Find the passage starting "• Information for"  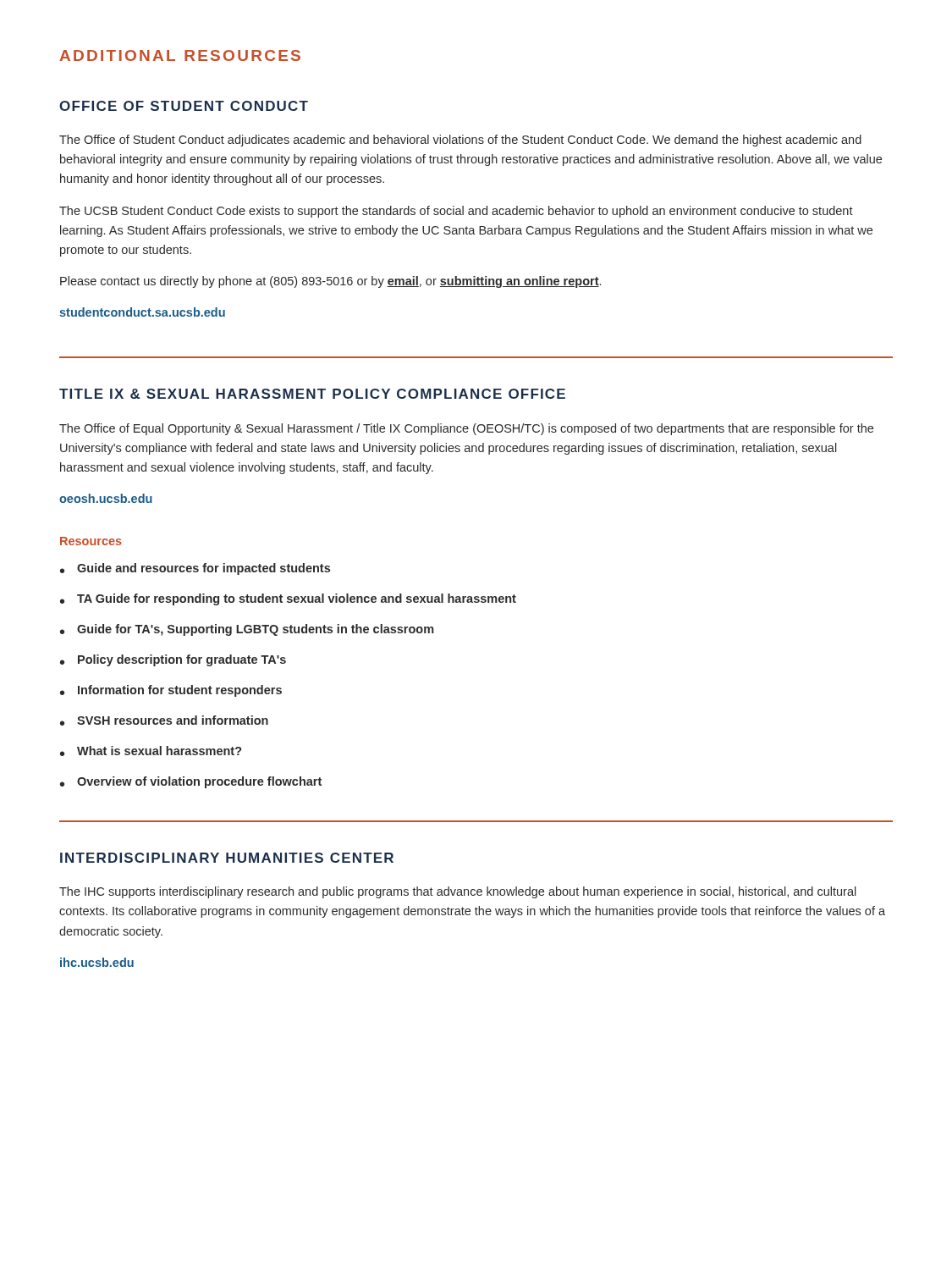[171, 692]
